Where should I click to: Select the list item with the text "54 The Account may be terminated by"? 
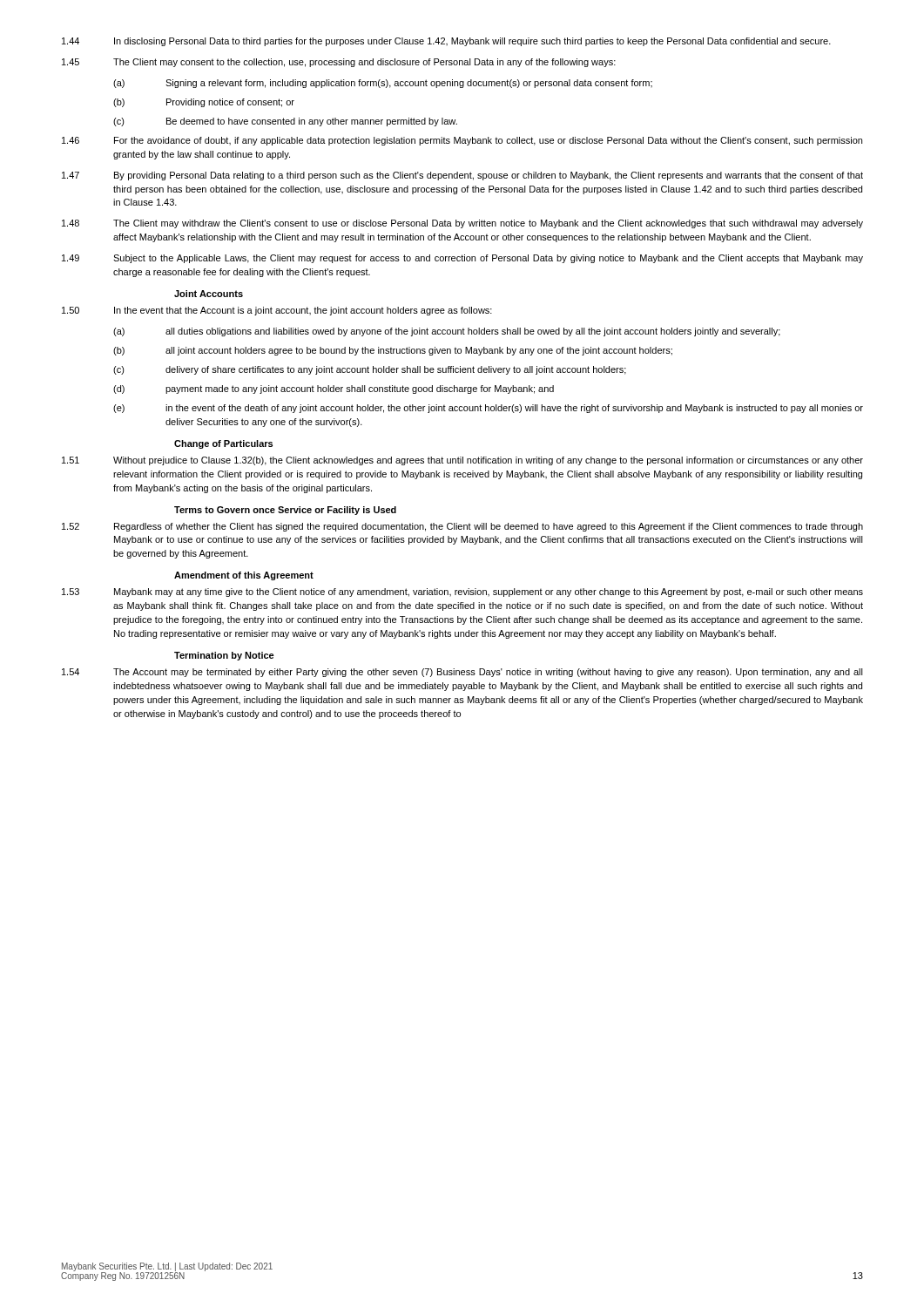pyautogui.click(x=462, y=694)
